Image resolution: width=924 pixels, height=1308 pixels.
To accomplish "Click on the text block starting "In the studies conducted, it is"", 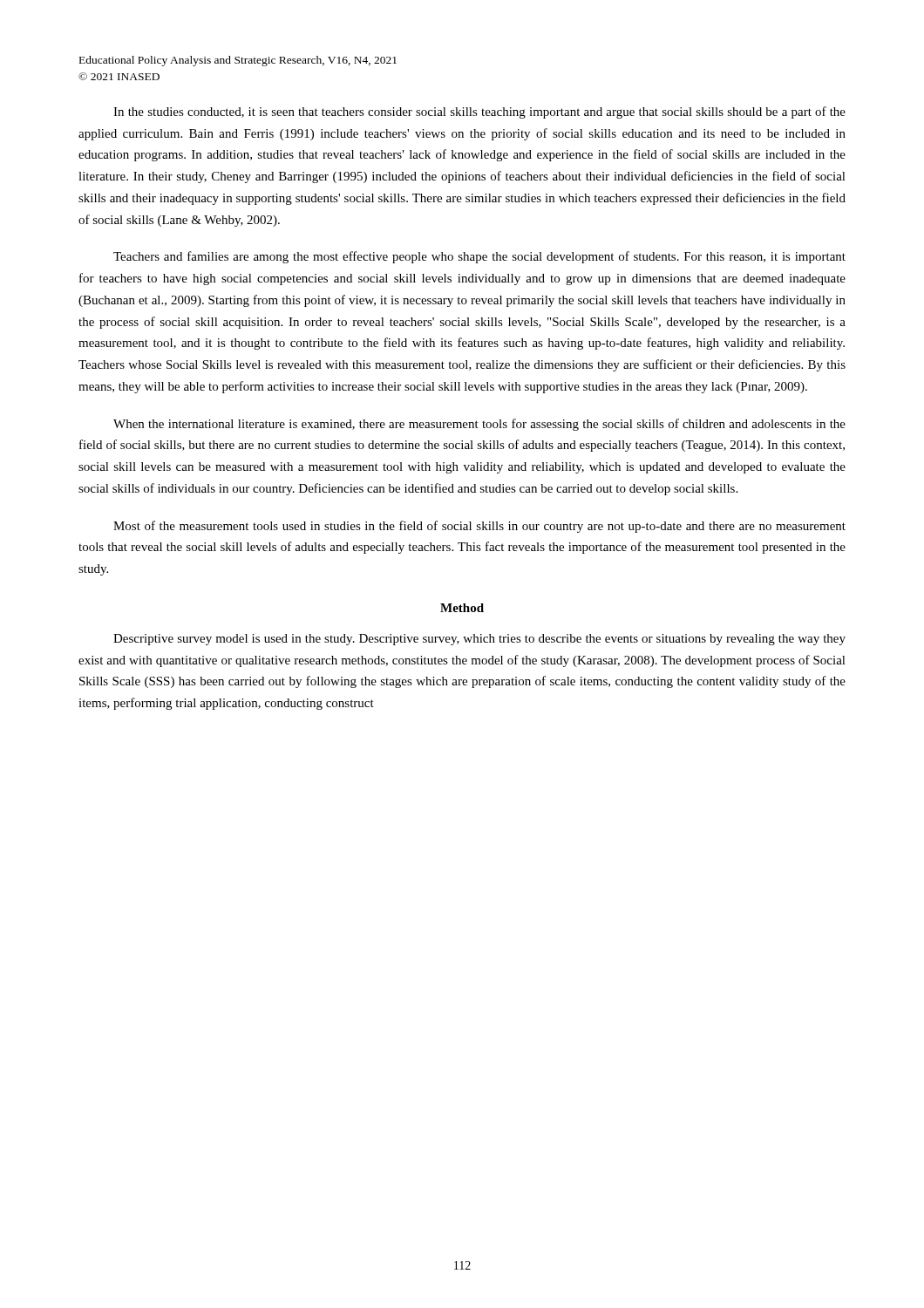I will click(x=462, y=165).
